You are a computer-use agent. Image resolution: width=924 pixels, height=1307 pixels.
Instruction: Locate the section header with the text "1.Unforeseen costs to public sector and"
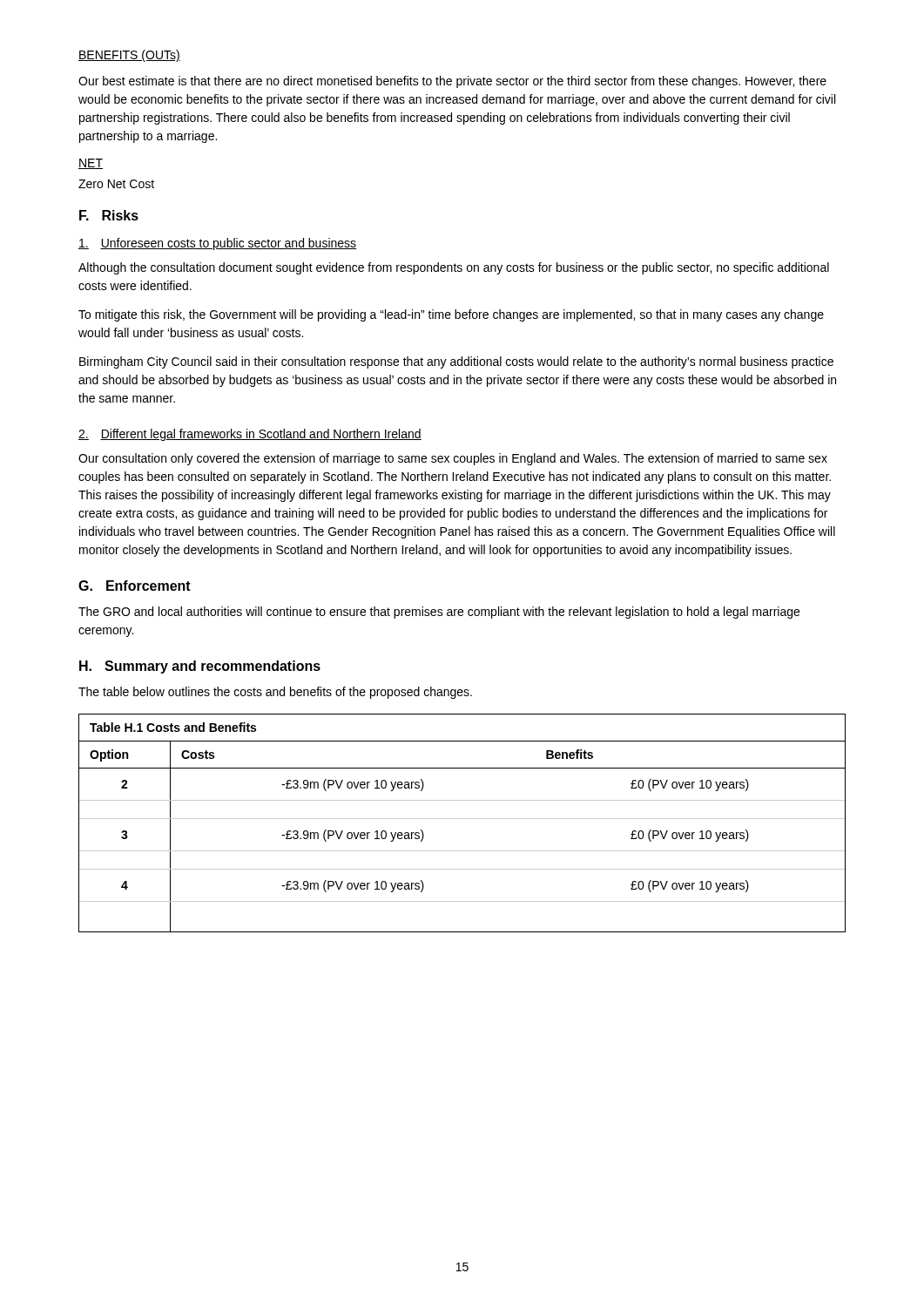tap(217, 243)
